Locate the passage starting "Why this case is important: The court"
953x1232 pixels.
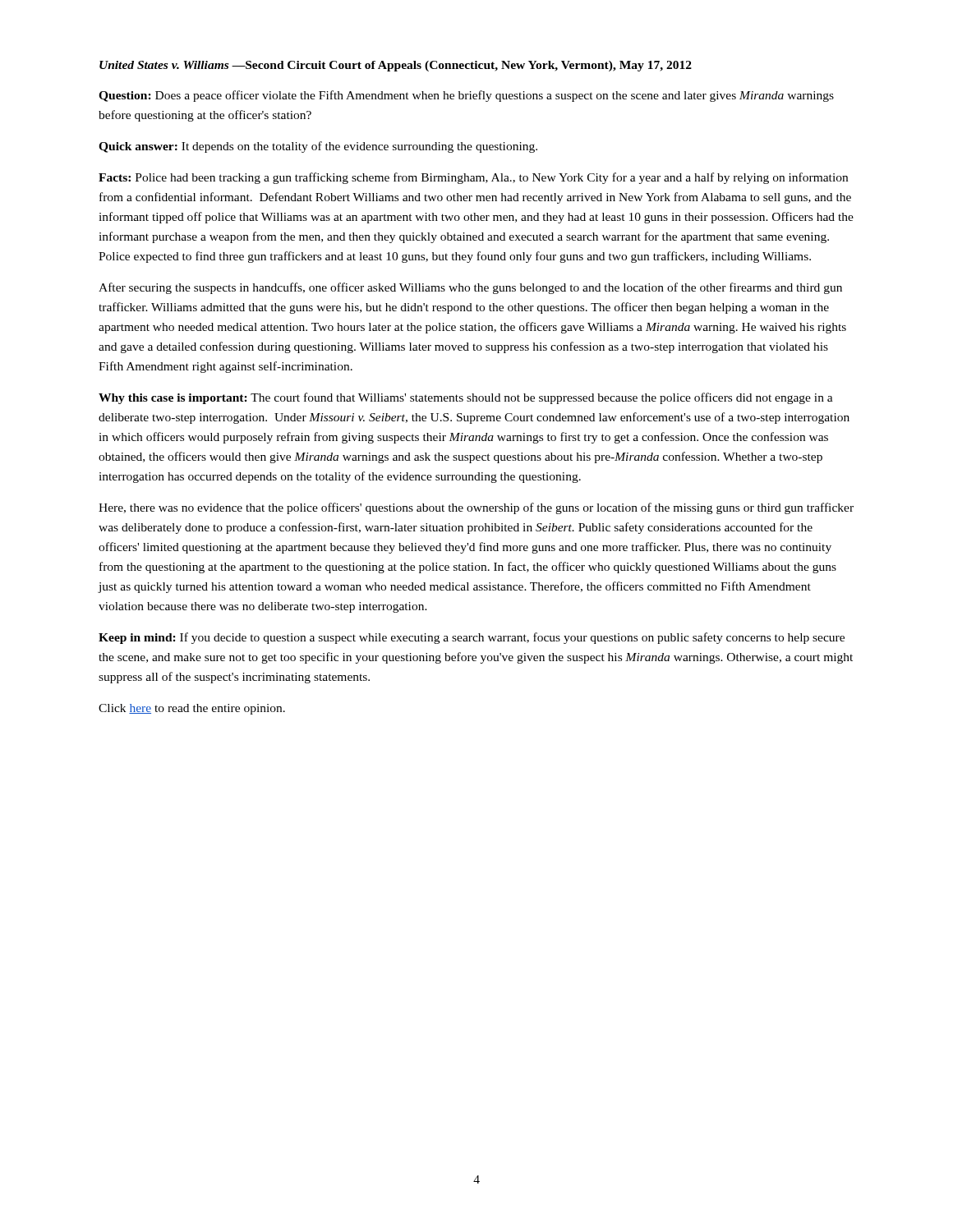[x=474, y=437]
